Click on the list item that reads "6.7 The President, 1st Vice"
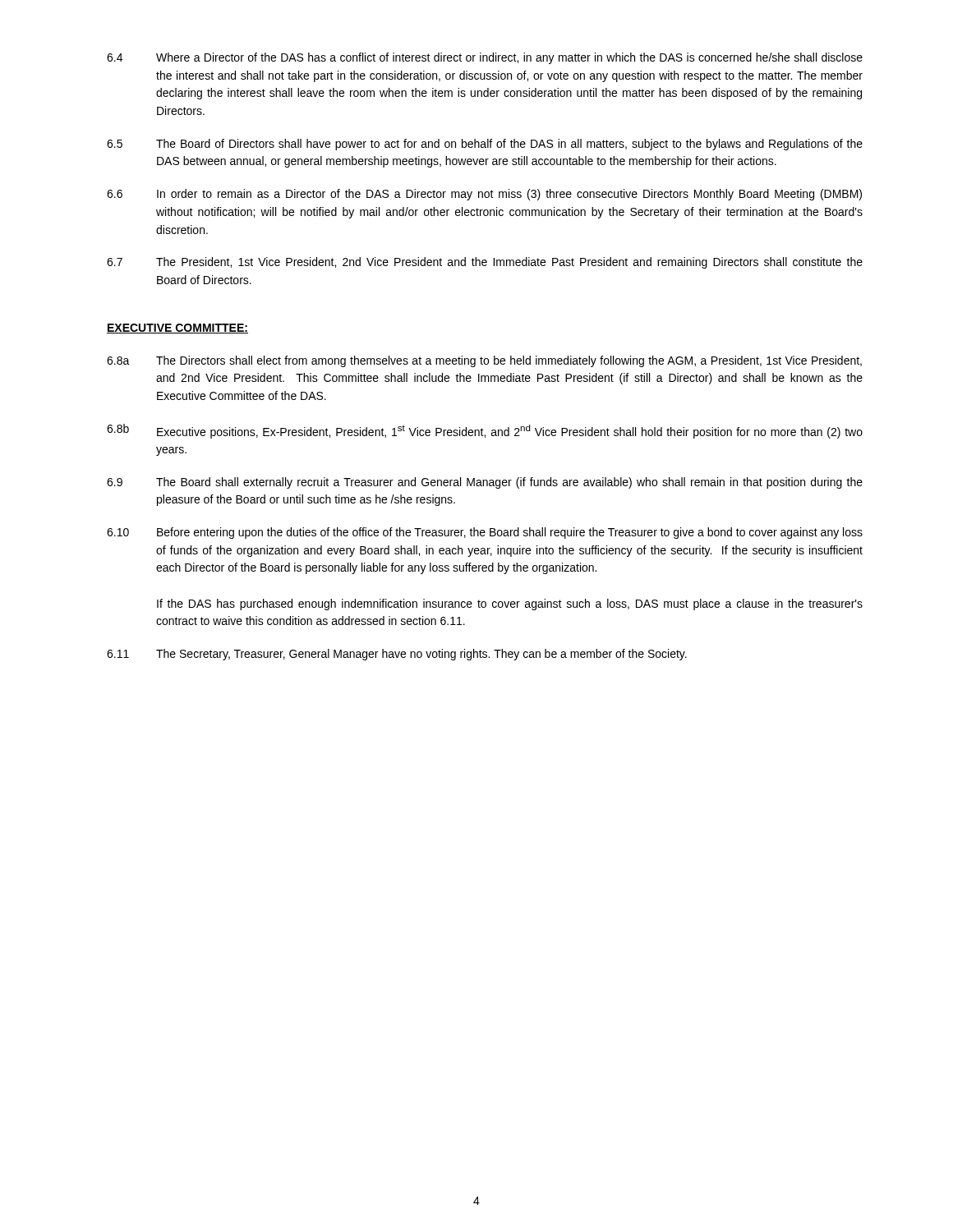This screenshot has width=953, height=1232. click(485, 272)
